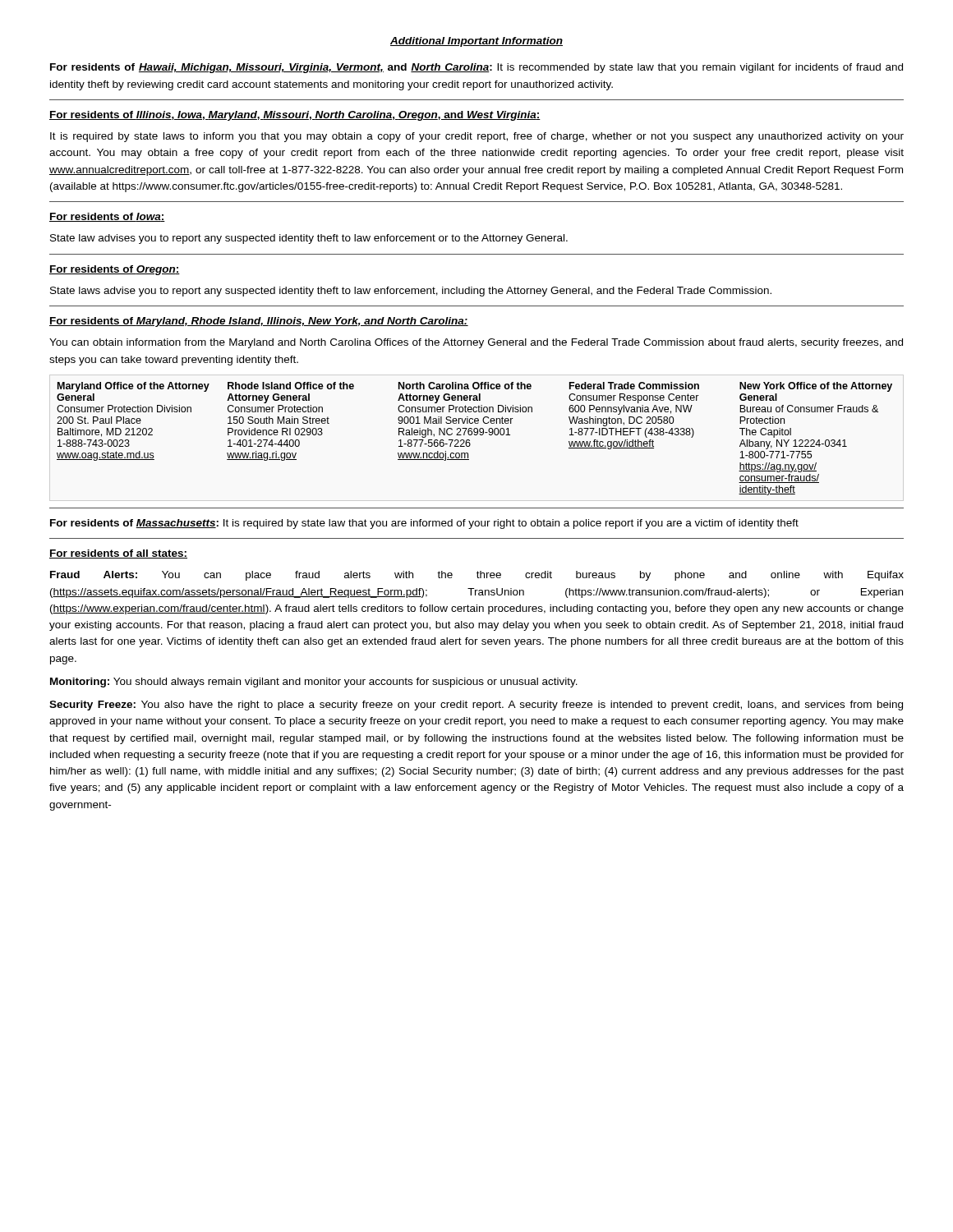This screenshot has height=1232, width=953.
Task: Navigate to the text starting "It is required by"
Action: [476, 161]
